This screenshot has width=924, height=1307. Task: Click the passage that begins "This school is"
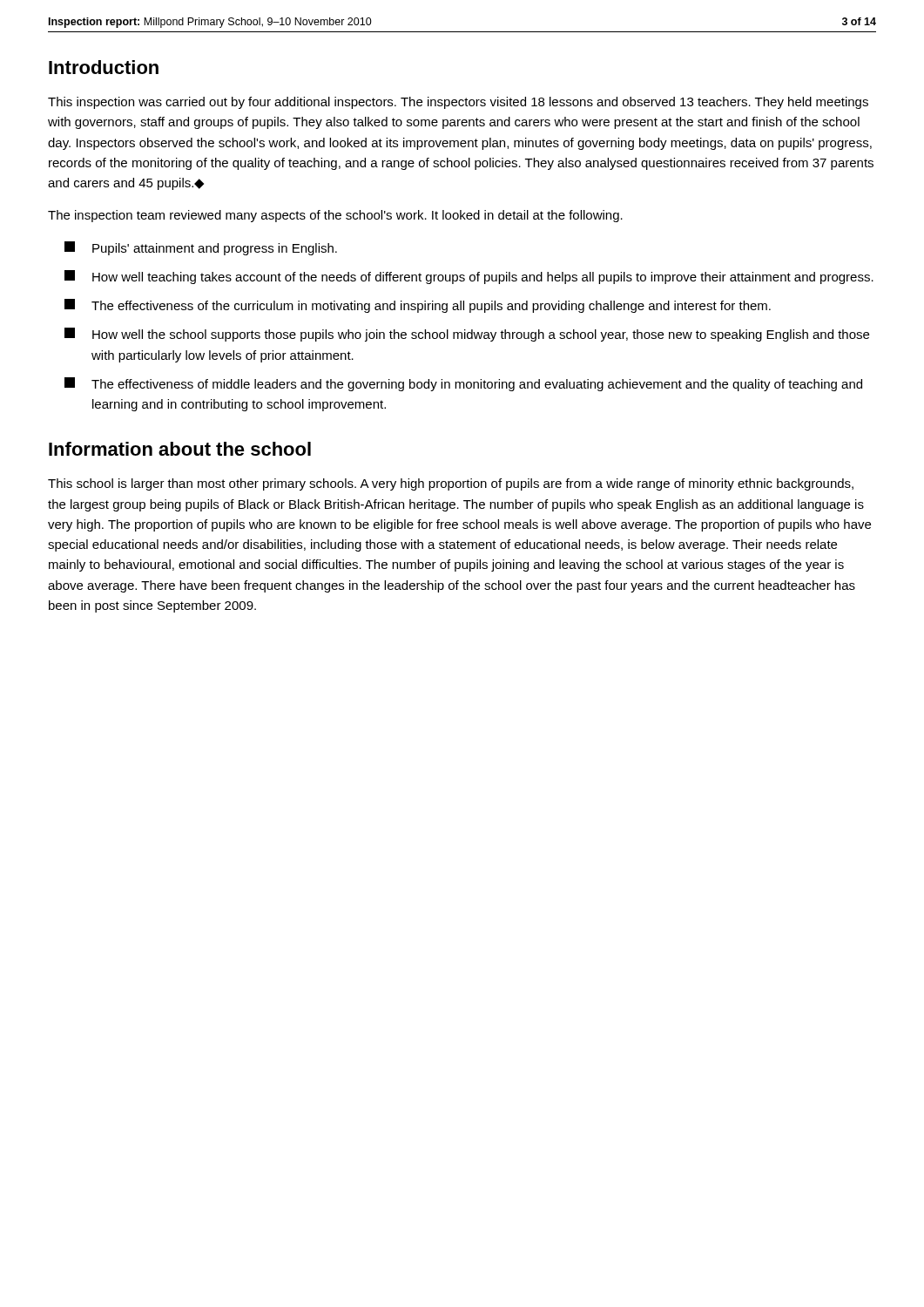coord(460,544)
